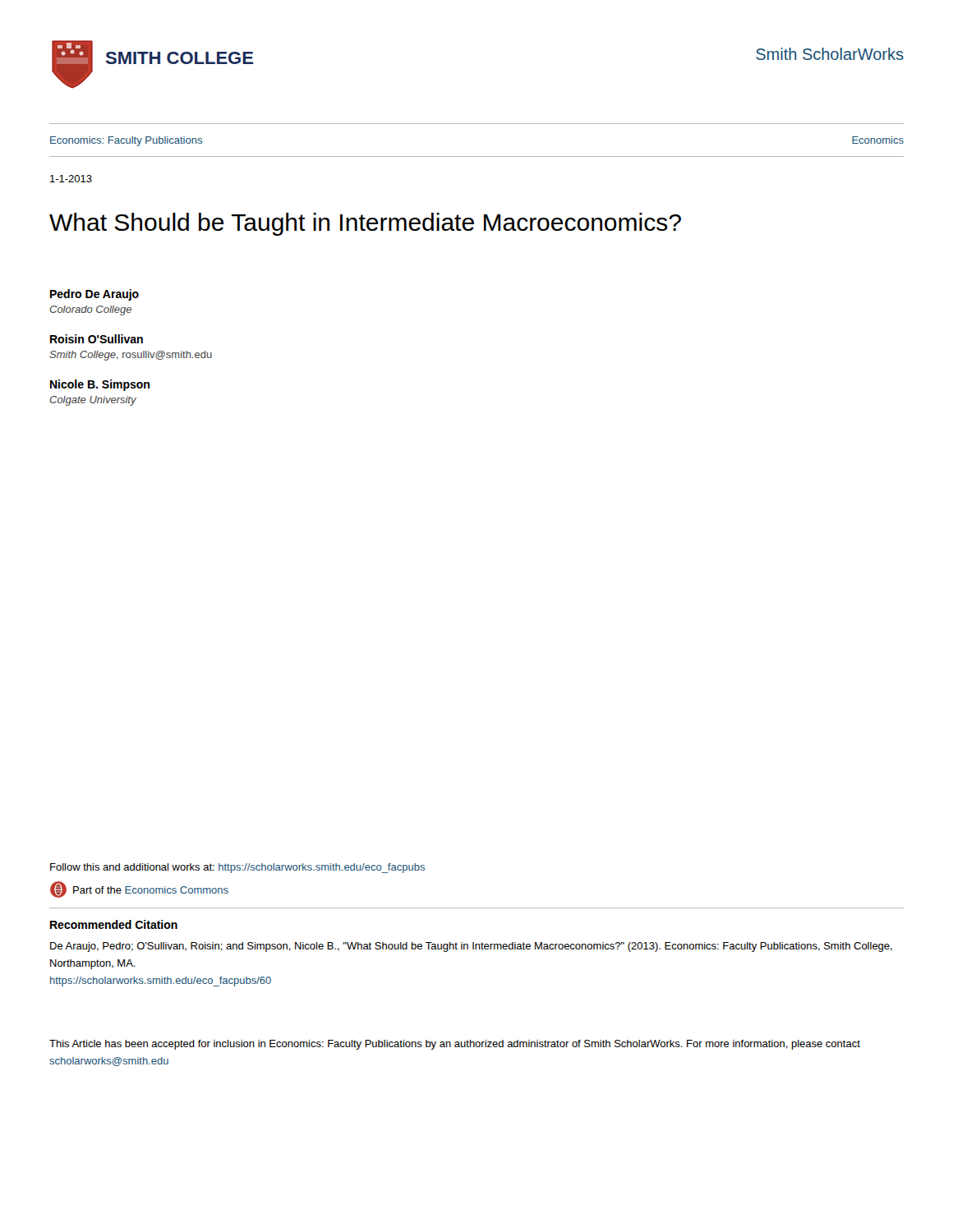Locate the text with the text "Part of the Economics Commons"
953x1232 pixels.
(139, 890)
